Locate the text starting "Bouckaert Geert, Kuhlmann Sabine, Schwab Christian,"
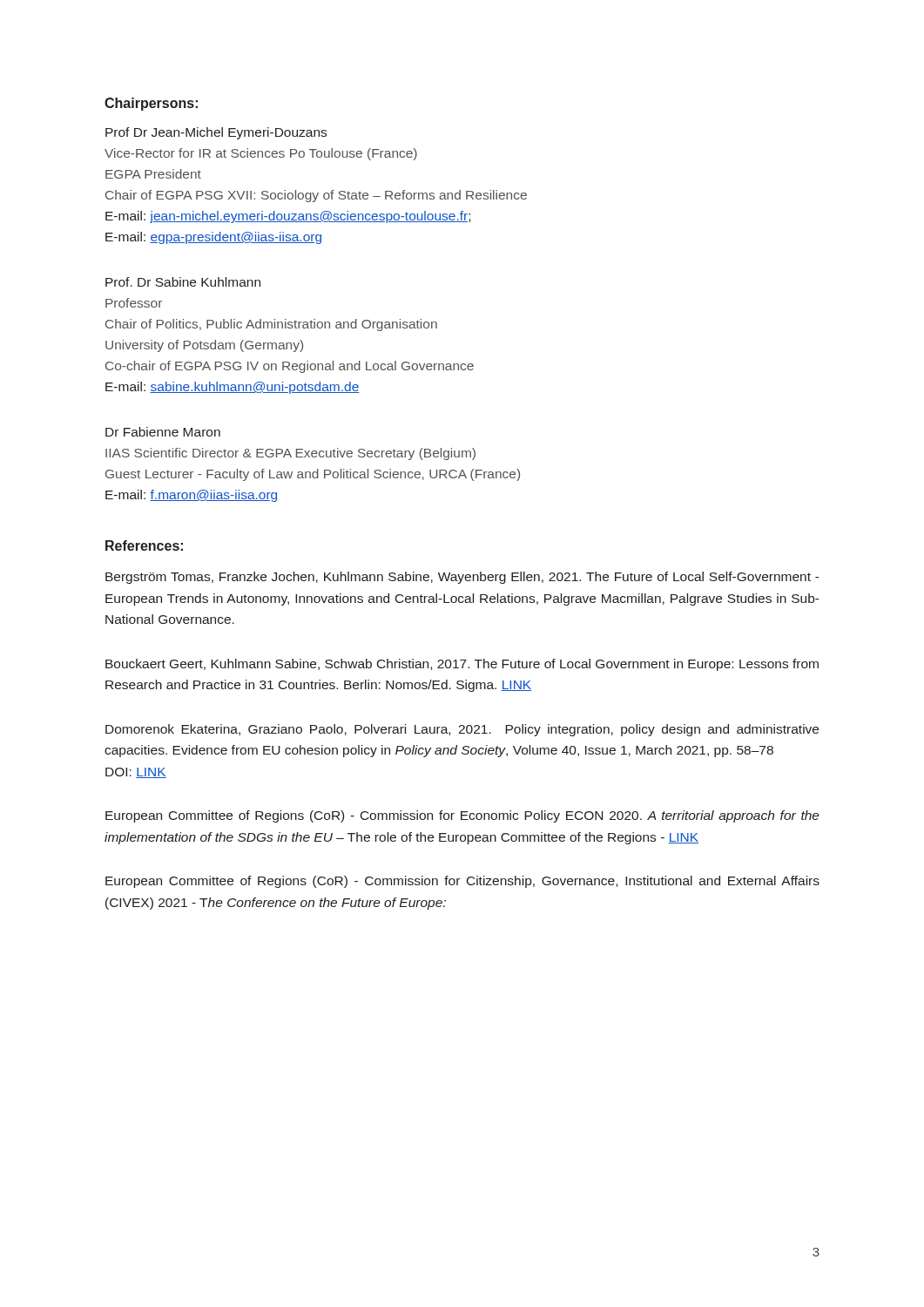 point(462,675)
